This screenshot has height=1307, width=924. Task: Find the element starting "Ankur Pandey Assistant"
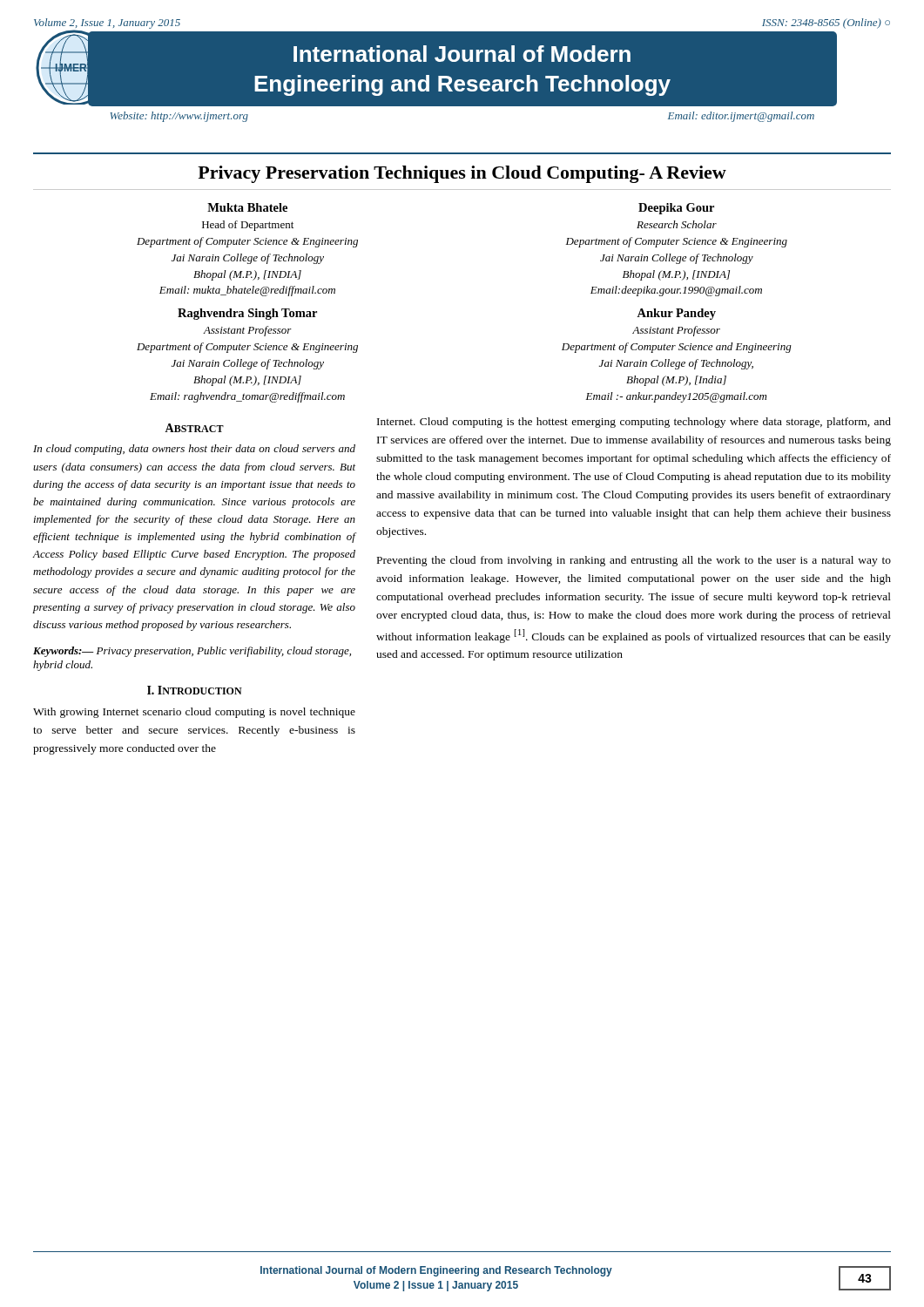676,354
